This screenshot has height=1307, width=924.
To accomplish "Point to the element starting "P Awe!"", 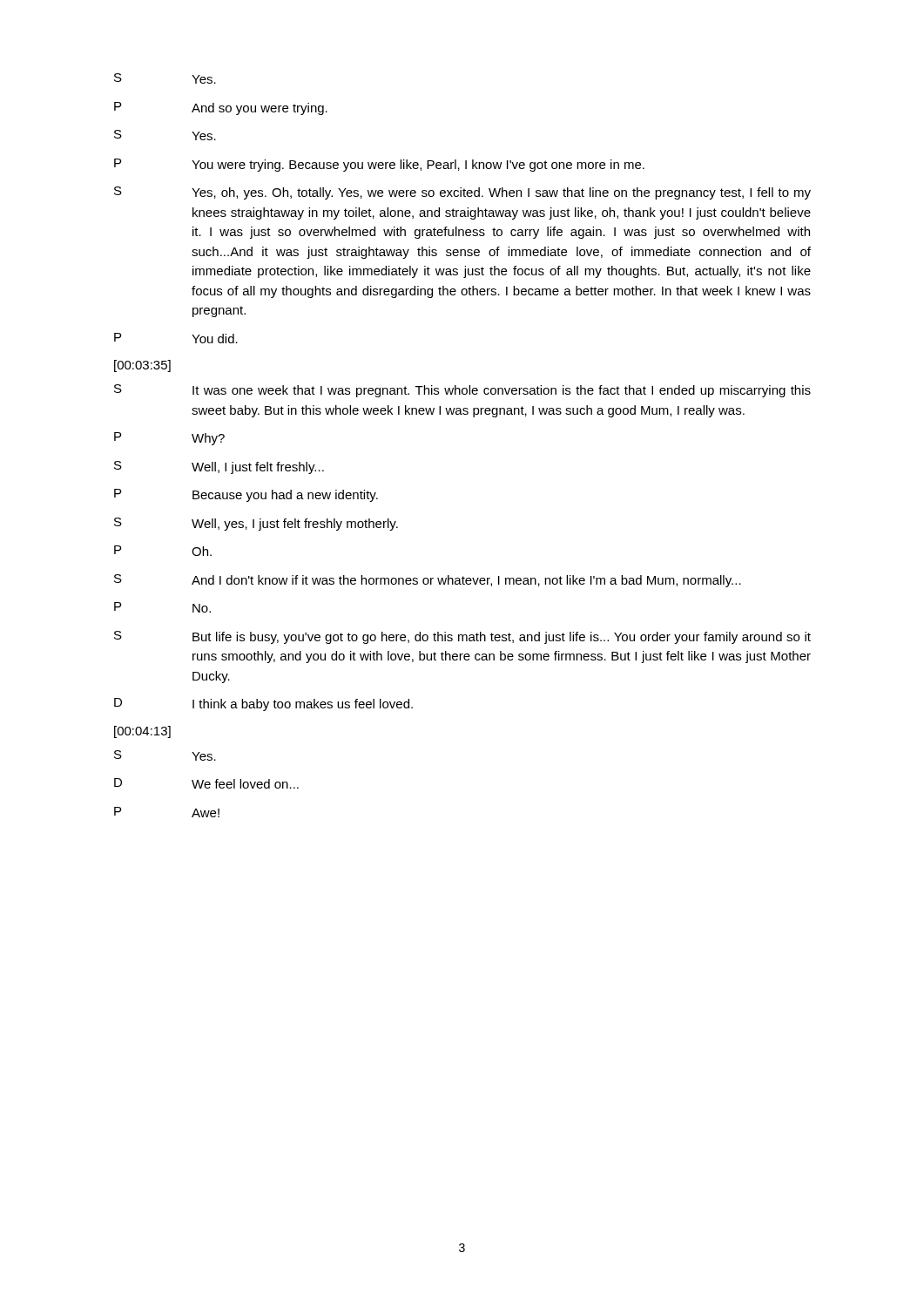I will 117,812.
